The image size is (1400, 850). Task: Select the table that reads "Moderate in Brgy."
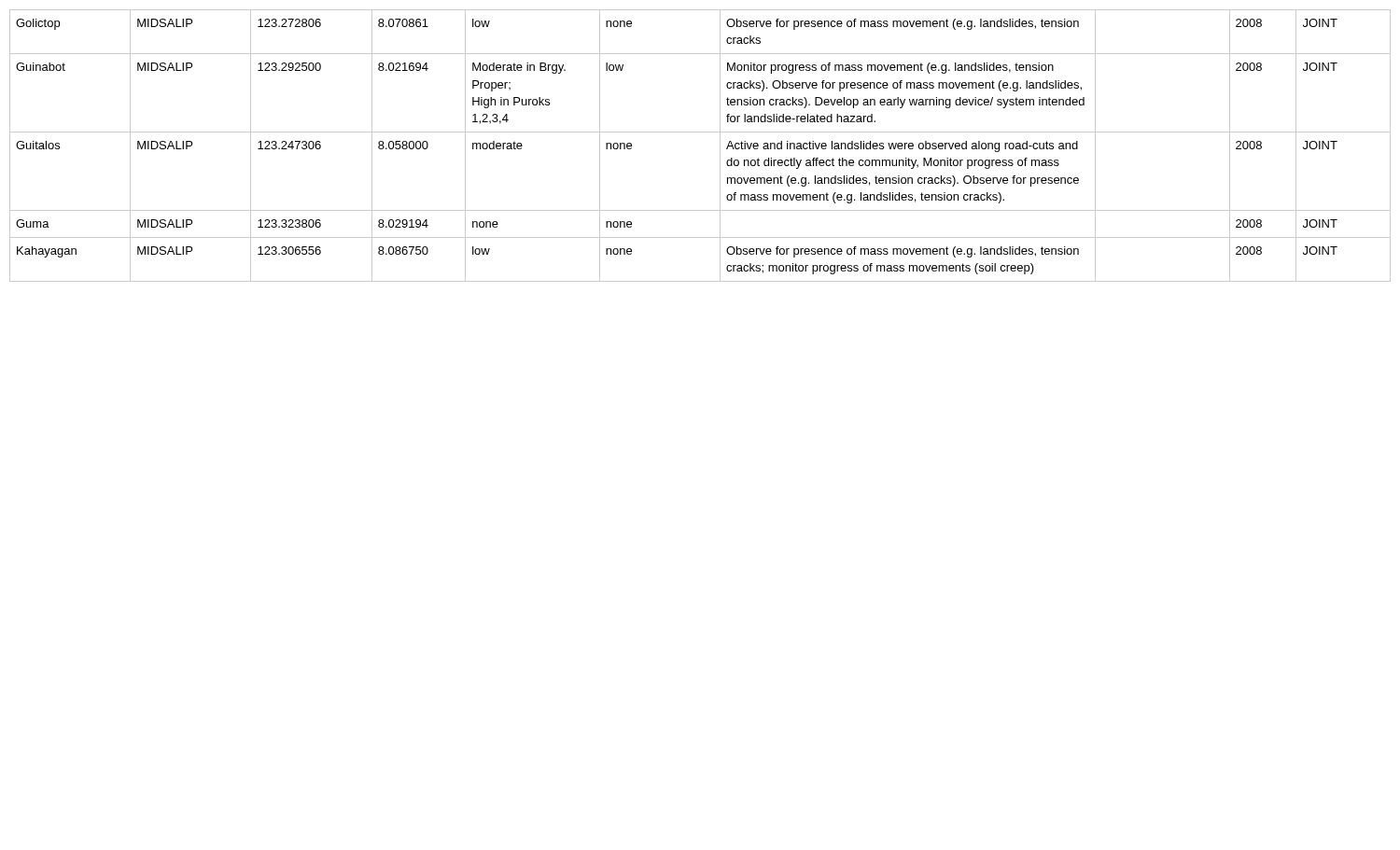[x=700, y=146]
